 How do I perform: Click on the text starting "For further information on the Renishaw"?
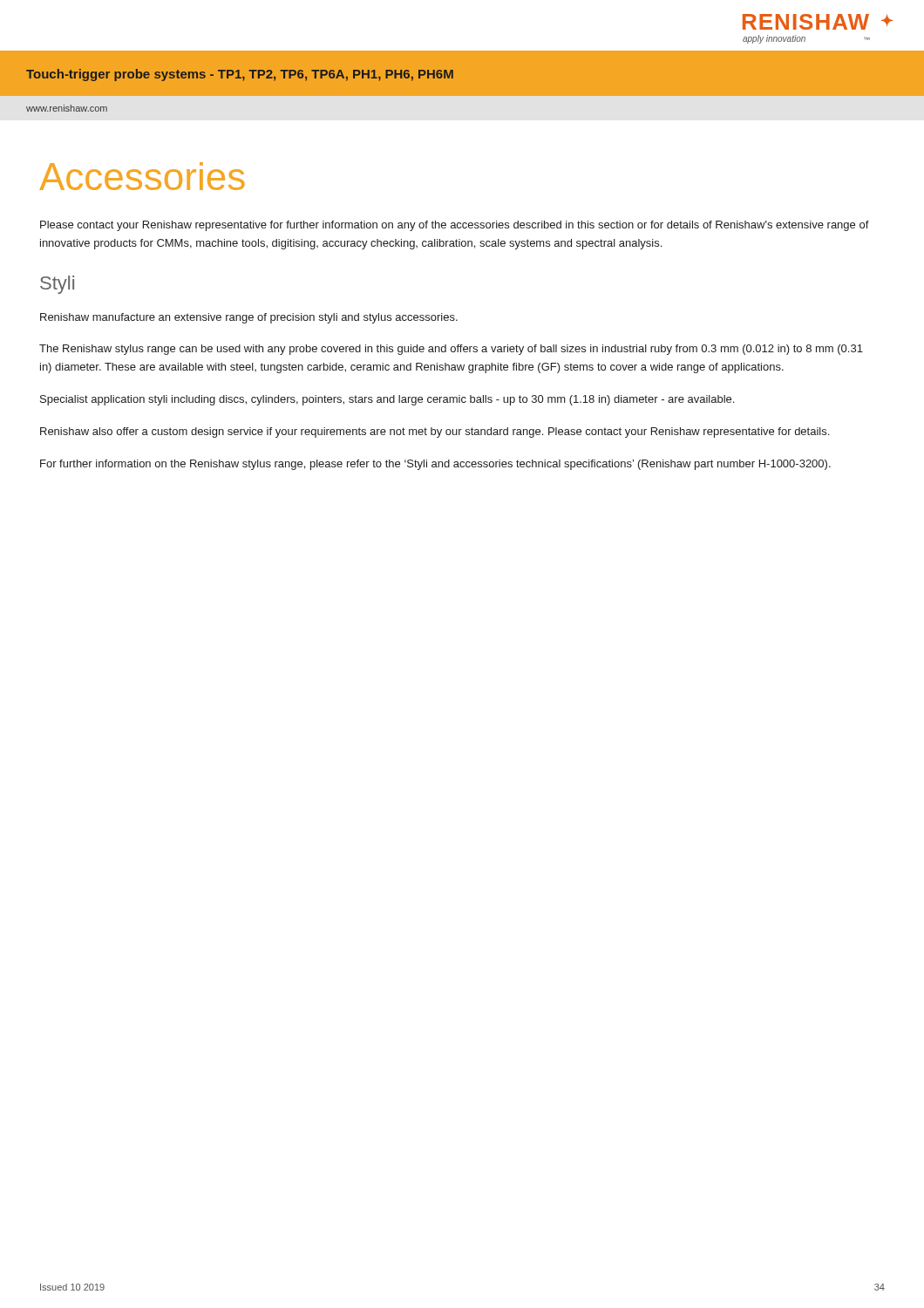(435, 463)
